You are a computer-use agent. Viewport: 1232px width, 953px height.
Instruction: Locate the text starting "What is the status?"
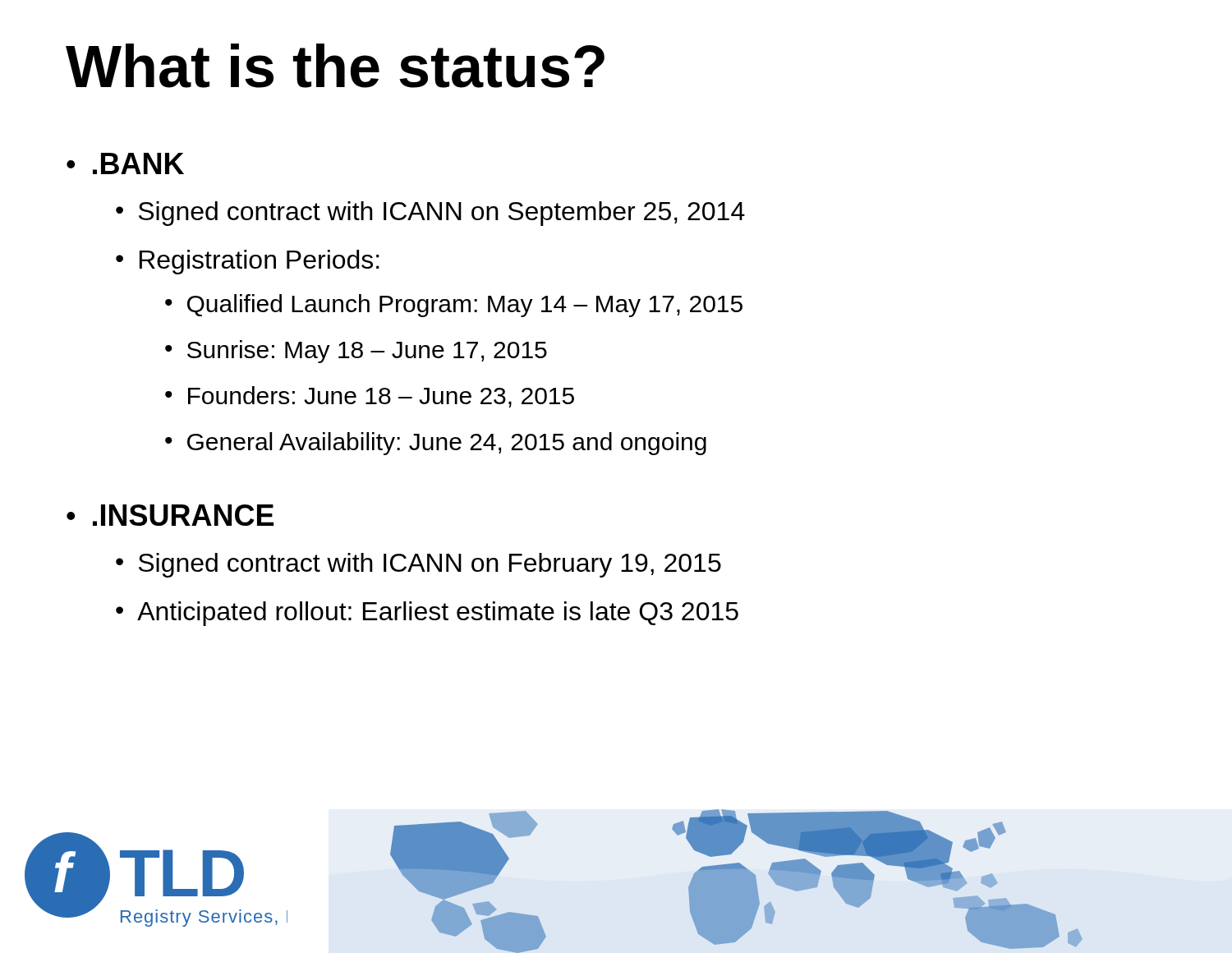click(x=337, y=67)
